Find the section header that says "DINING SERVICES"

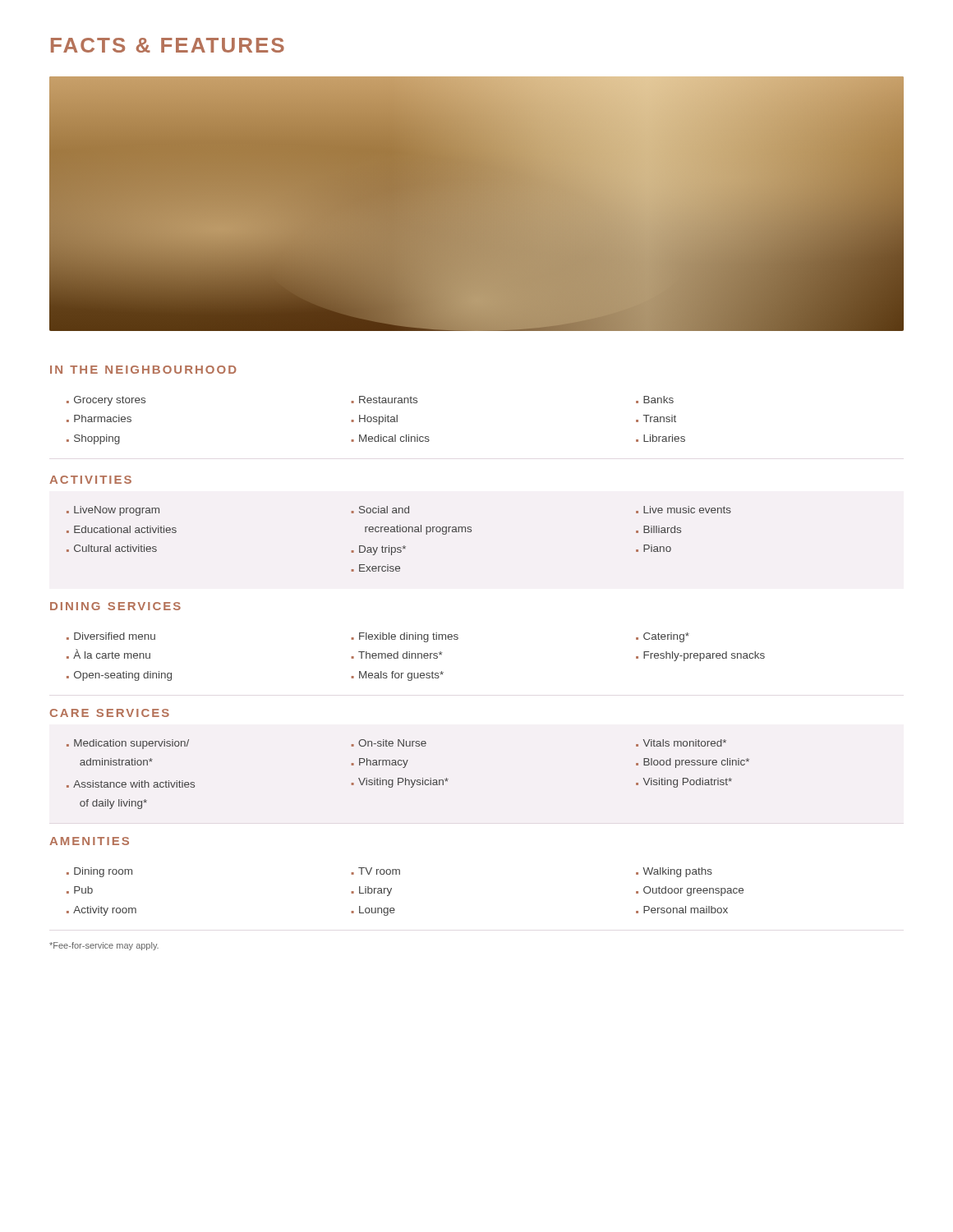[x=116, y=606]
